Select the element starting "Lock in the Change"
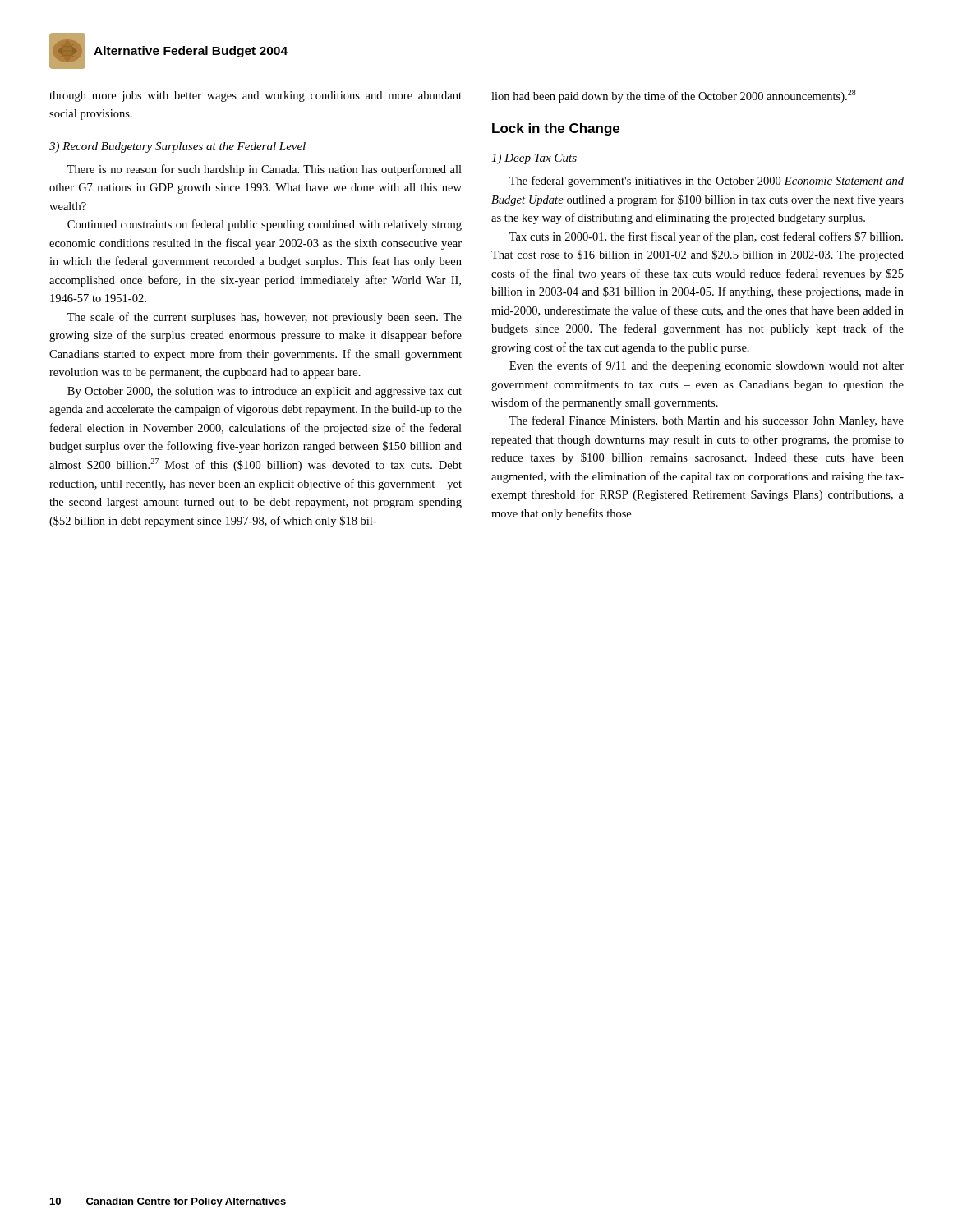Image resolution: width=953 pixels, height=1232 pixels. (x=556, y=129)
